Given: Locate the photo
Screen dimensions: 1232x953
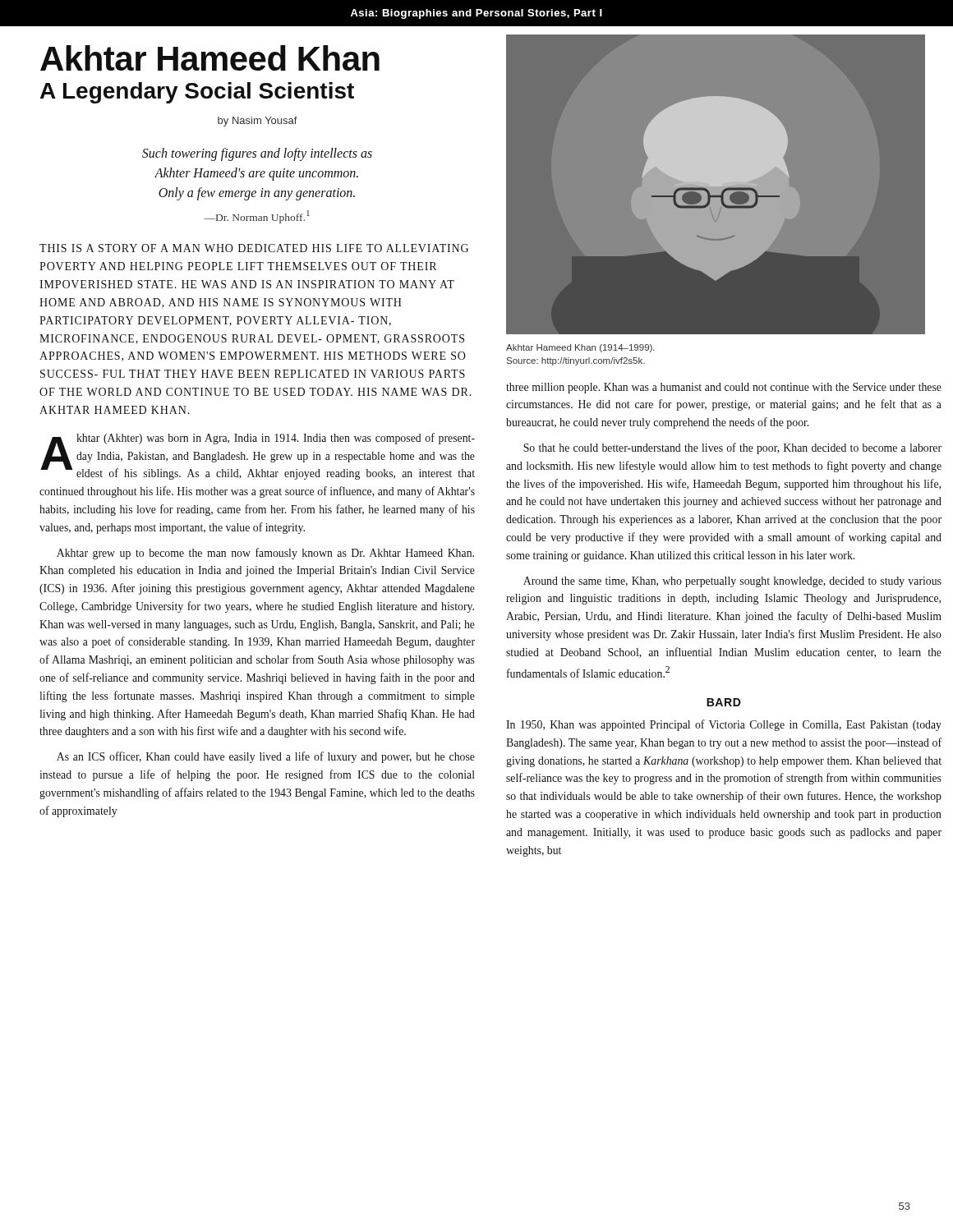Looking at the screenshot, I should 724,184.
